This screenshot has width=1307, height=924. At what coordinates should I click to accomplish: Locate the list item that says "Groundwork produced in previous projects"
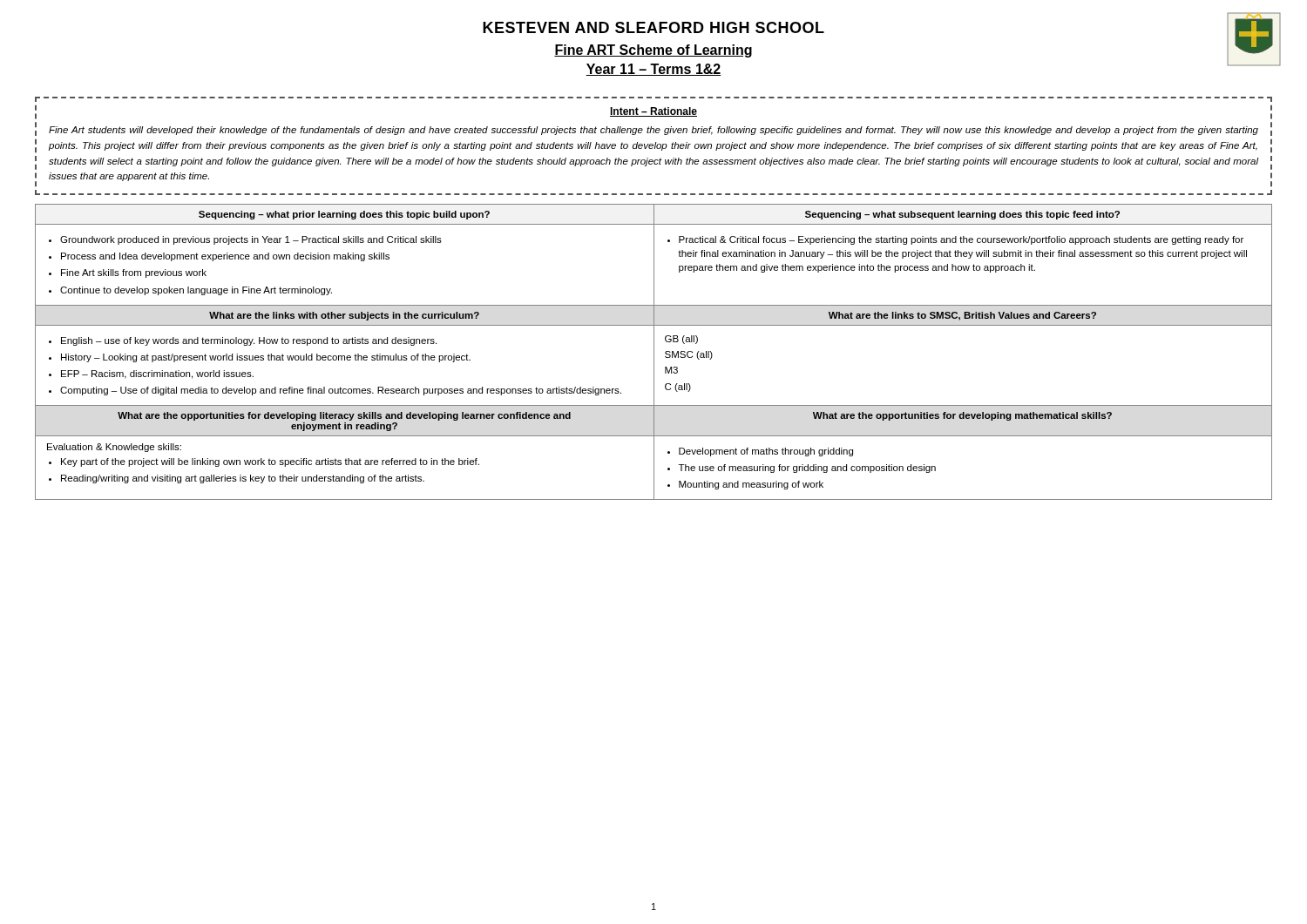(x=351, y=265)
